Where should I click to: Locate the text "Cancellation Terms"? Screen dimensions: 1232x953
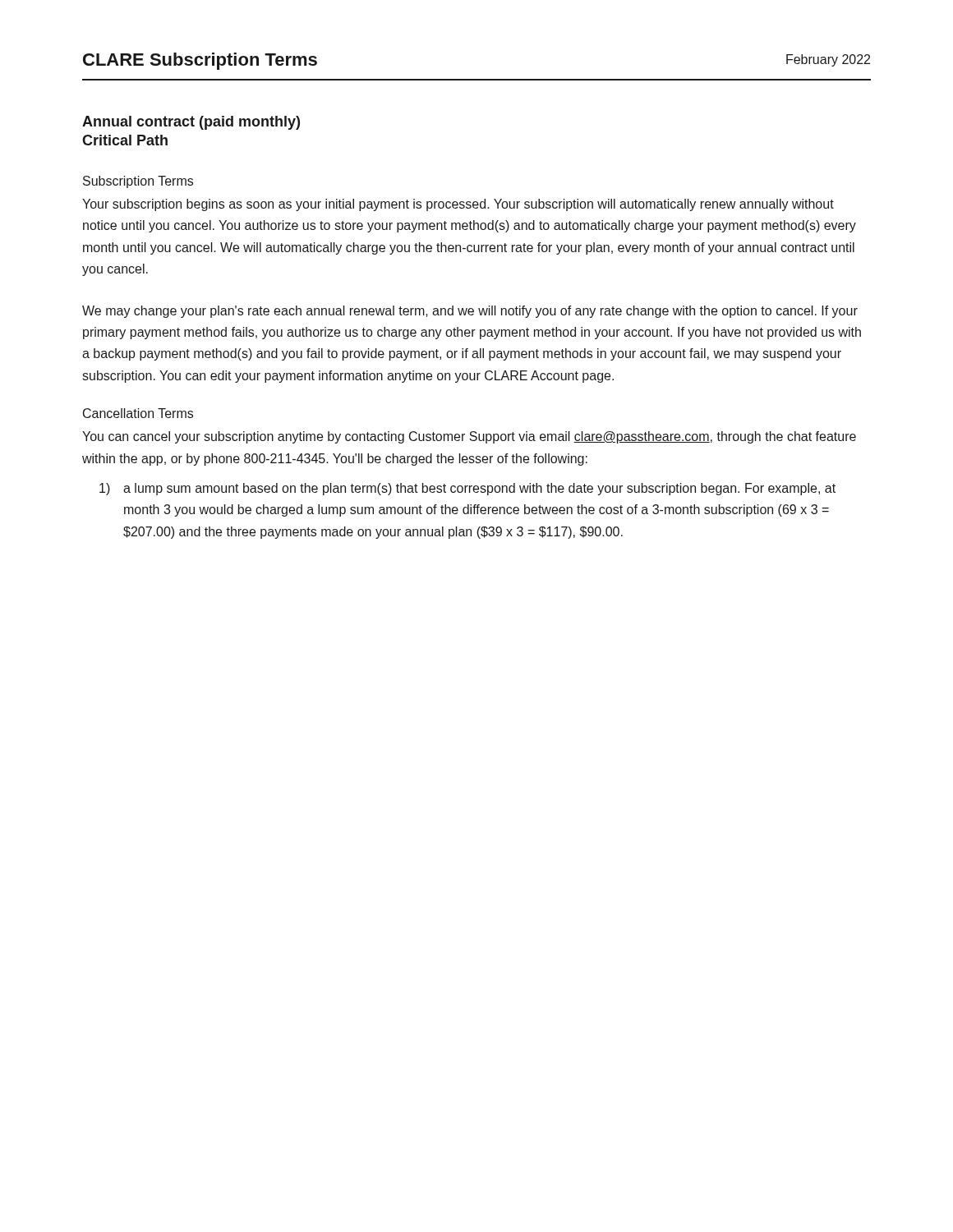138,414
